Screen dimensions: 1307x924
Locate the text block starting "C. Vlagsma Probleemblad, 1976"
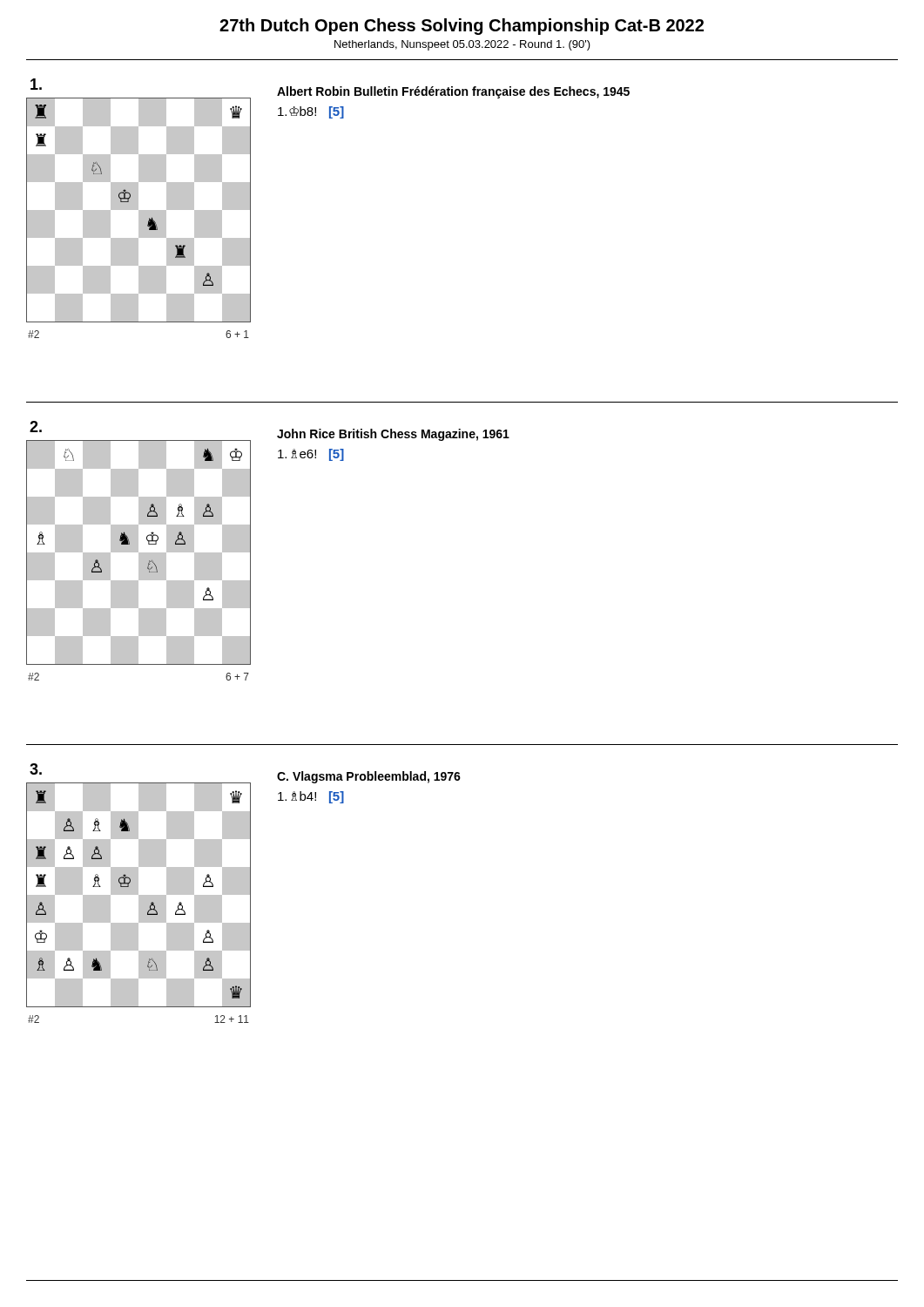pos(369,776)
